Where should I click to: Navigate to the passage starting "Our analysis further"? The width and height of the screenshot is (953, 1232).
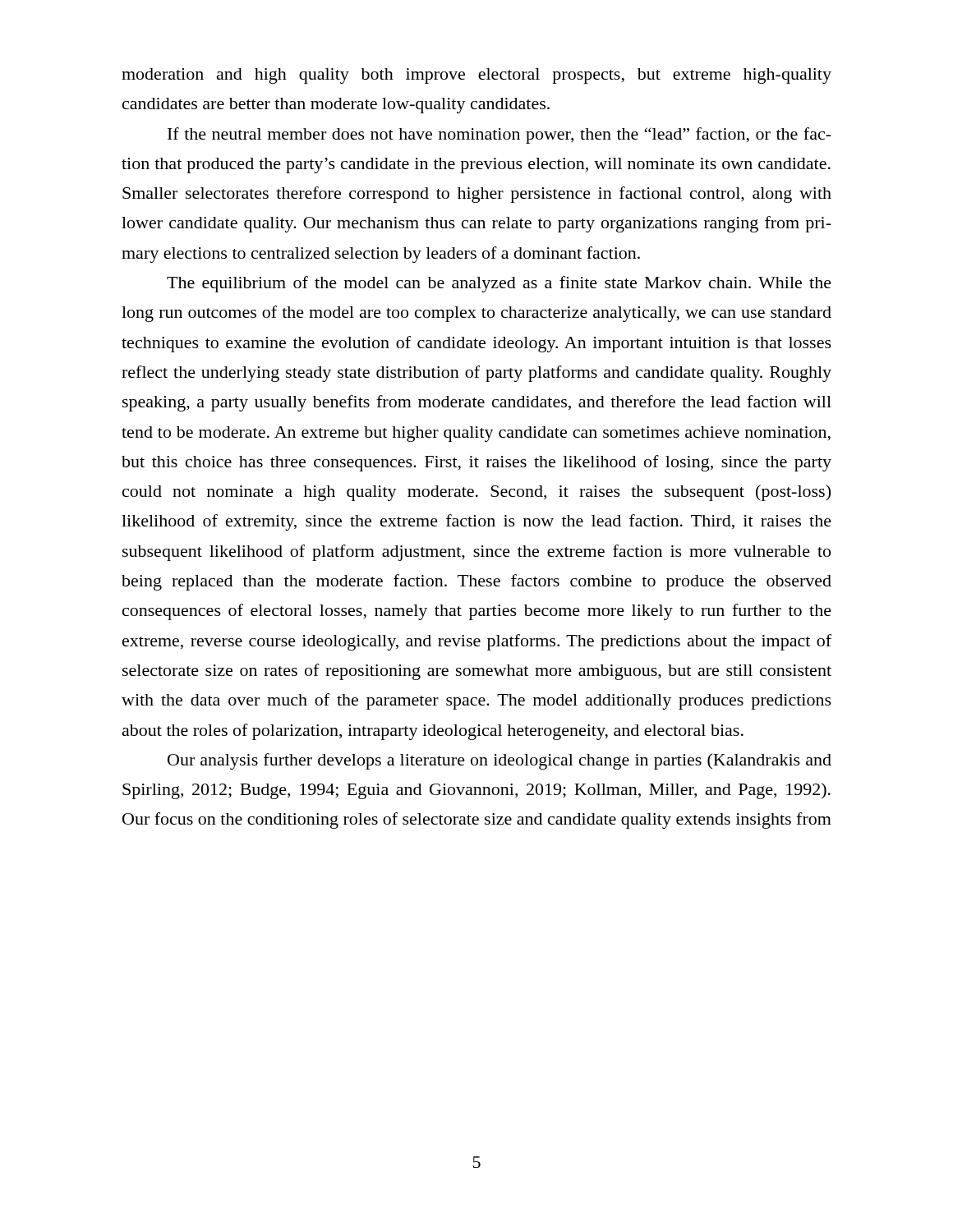[476, 790]
